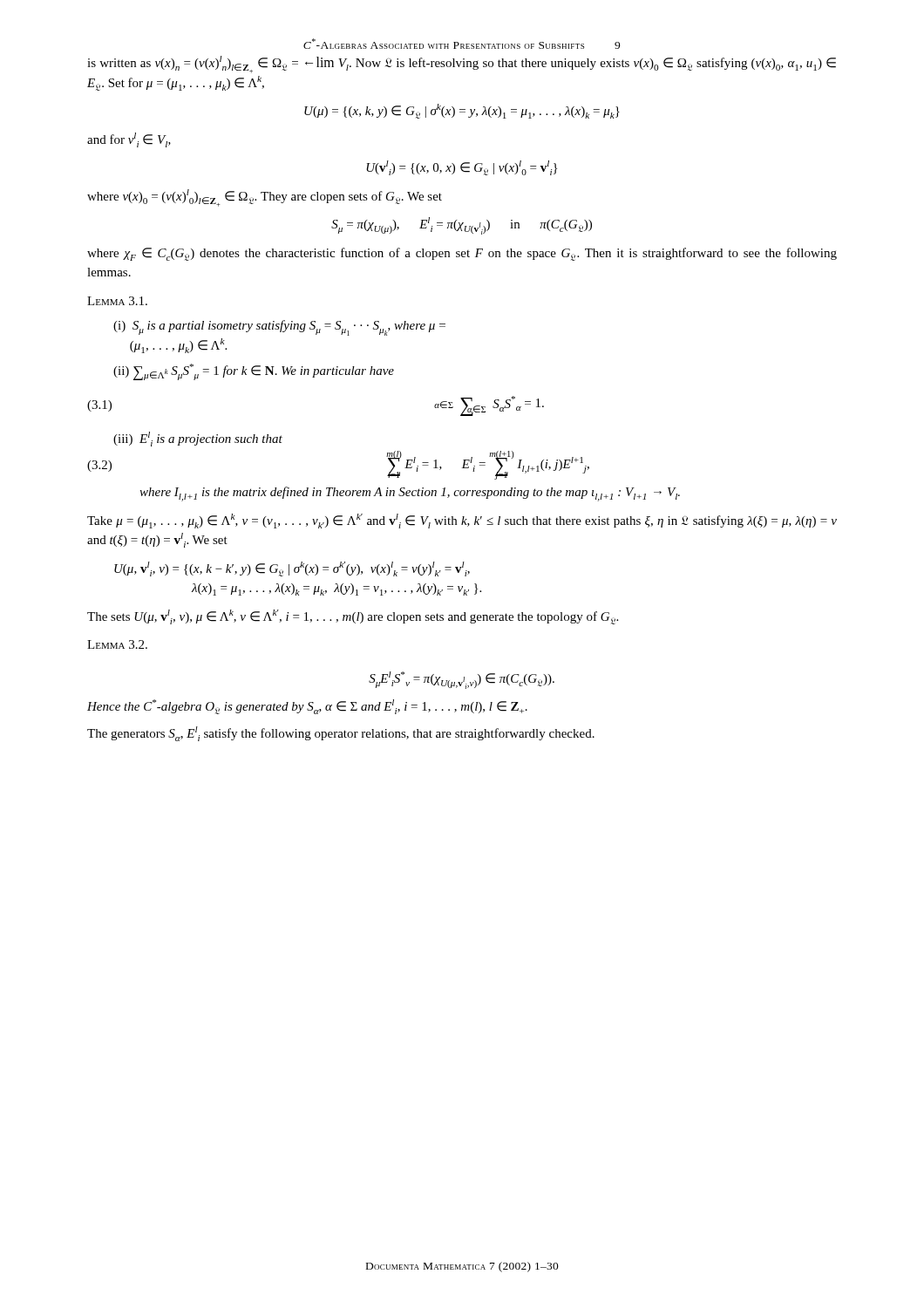
Task: Select the formula that says "(3.1) α∈Σ ∑ α∈Σ SαS*α"
Action: point(462,405)
